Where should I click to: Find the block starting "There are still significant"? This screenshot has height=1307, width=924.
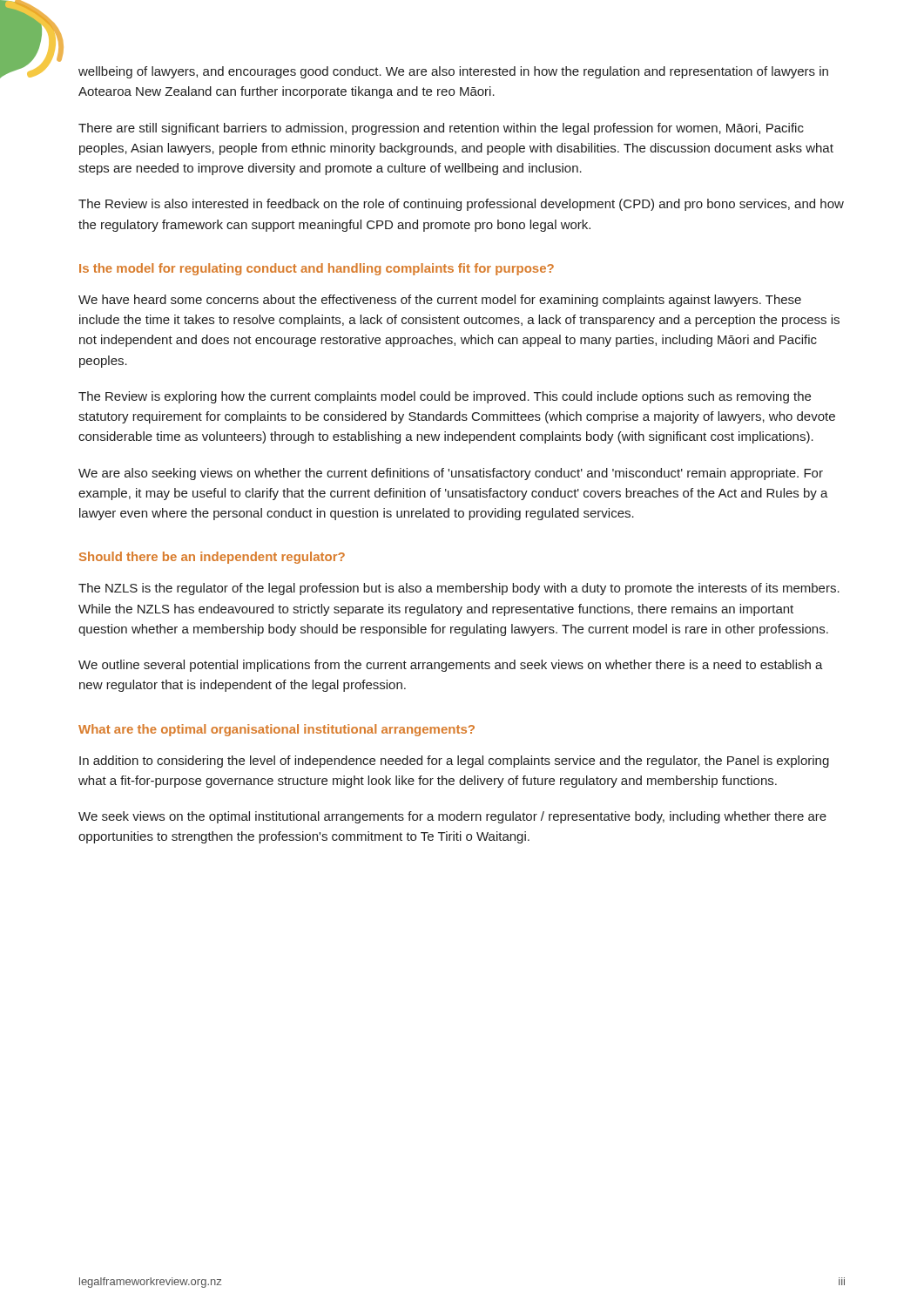click(456, 147)
